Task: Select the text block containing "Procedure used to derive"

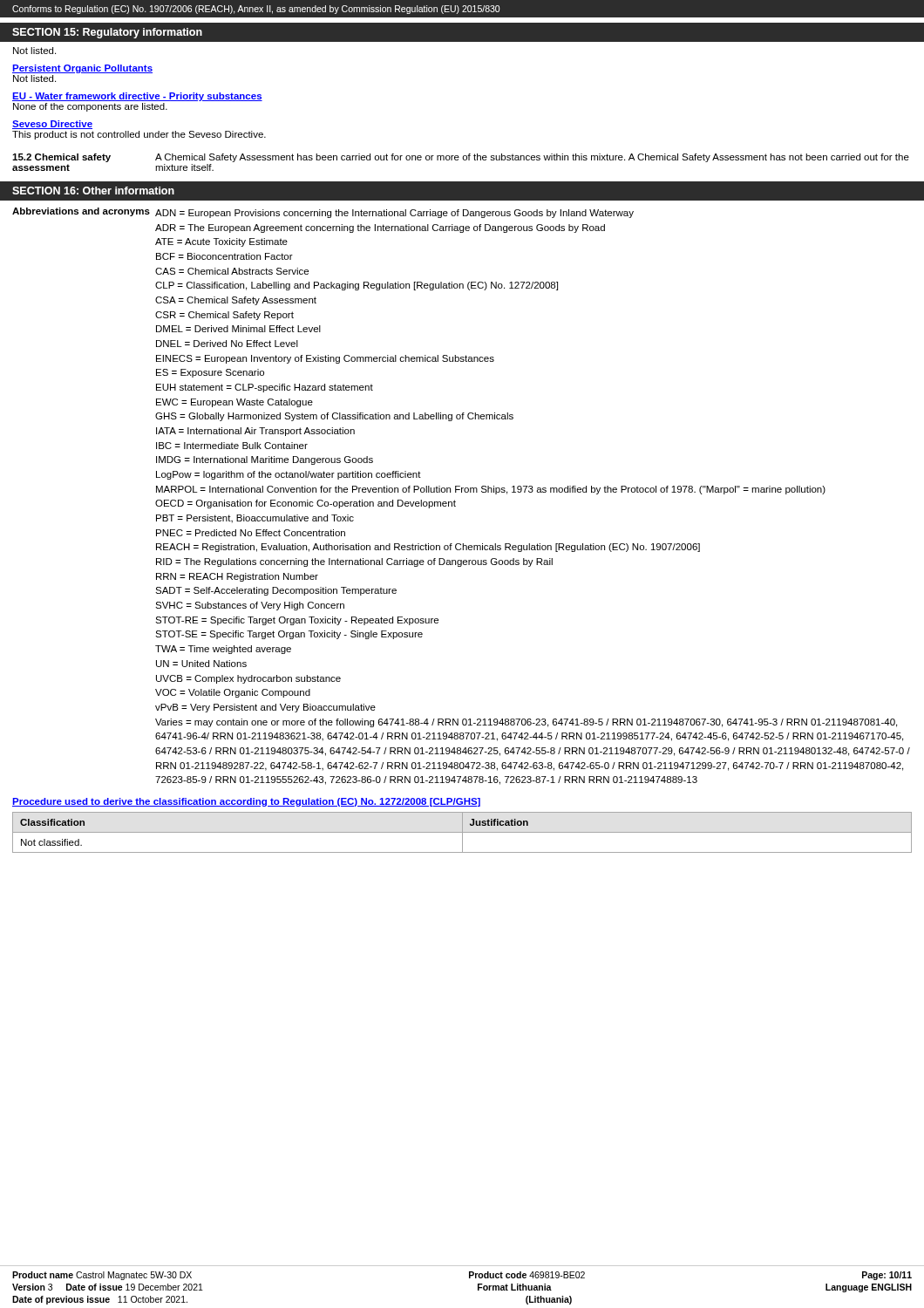Action: 246,801
